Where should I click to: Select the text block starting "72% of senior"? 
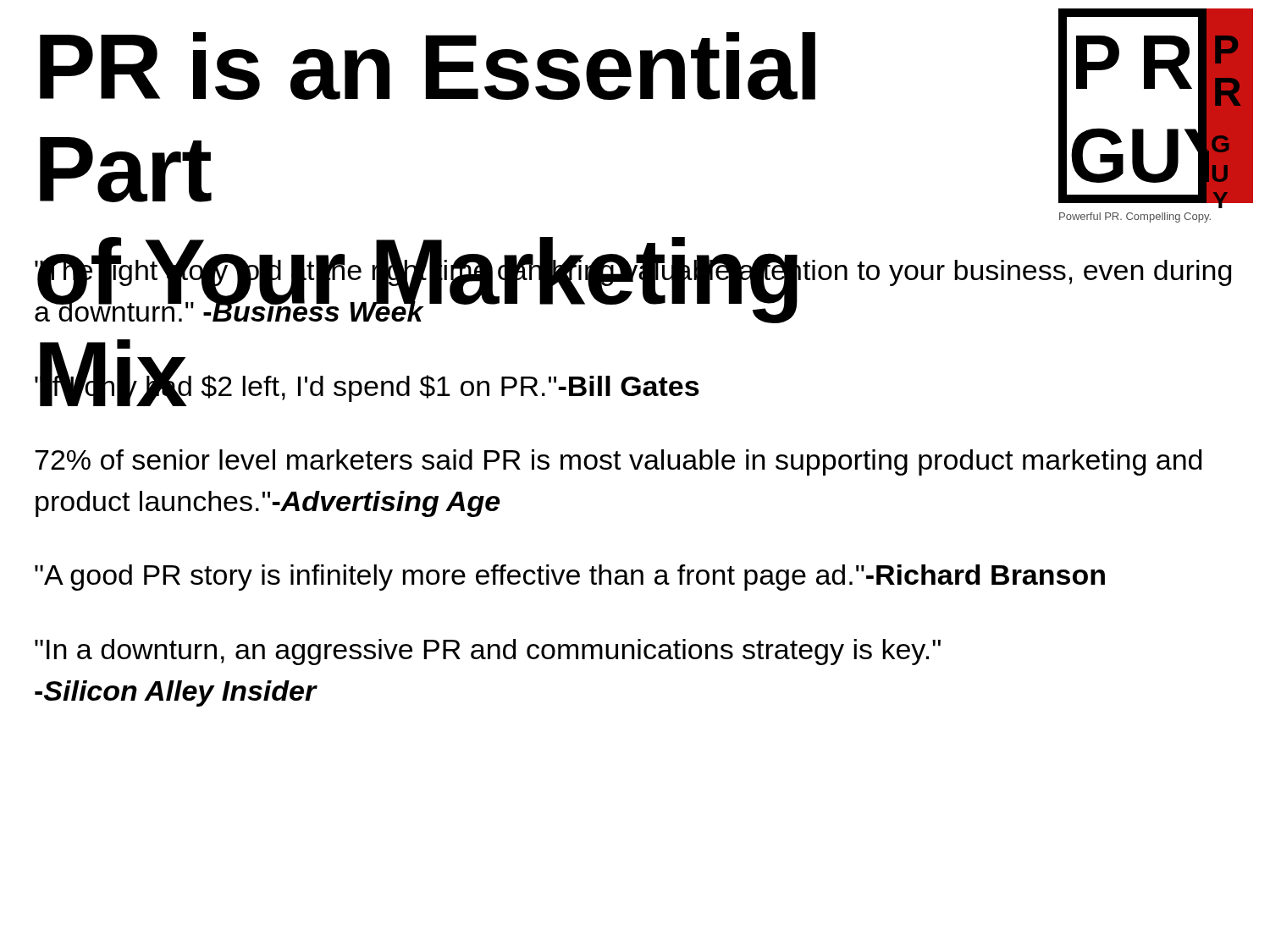[619, 480]
